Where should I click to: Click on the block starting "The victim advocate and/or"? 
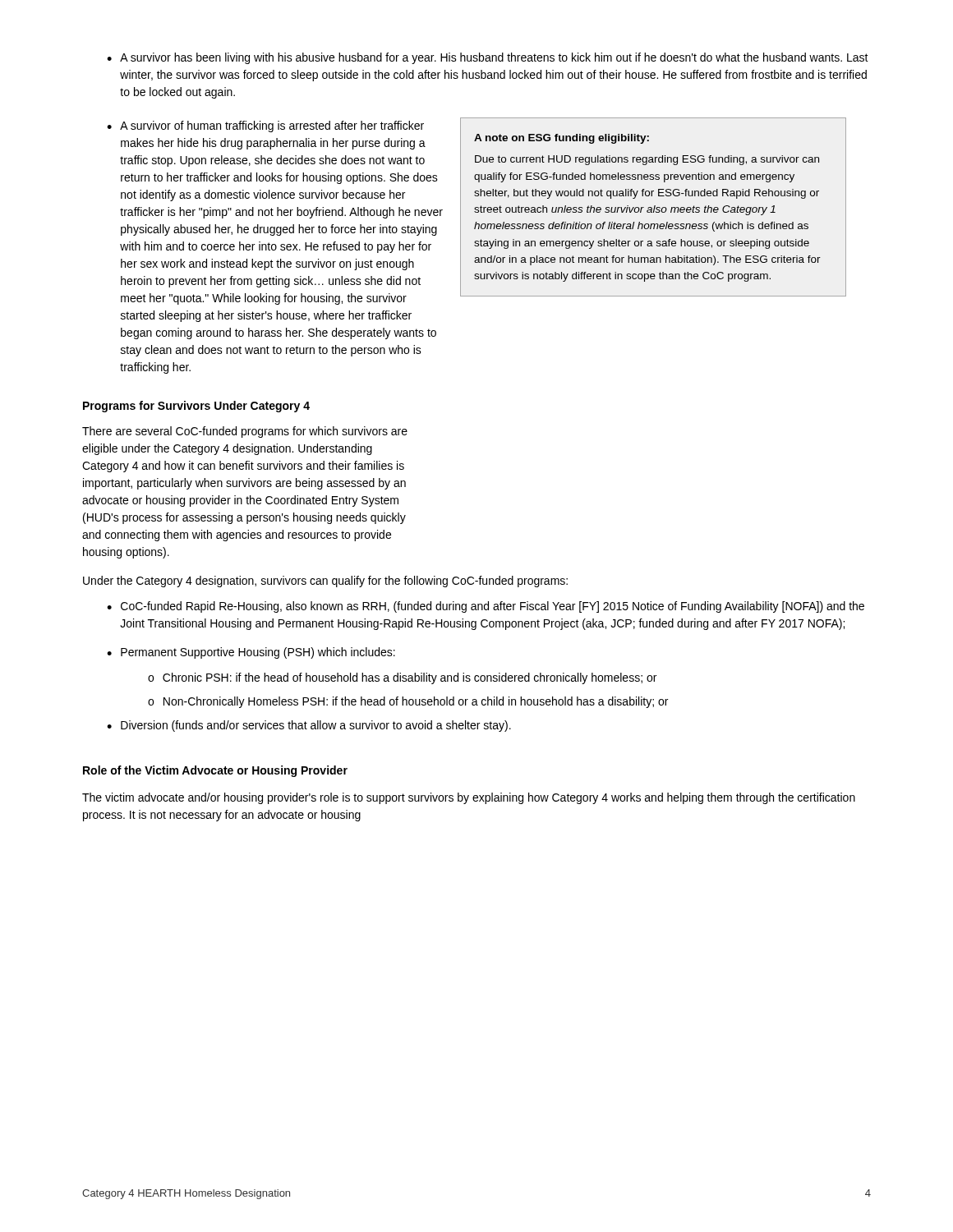point(469,806)
